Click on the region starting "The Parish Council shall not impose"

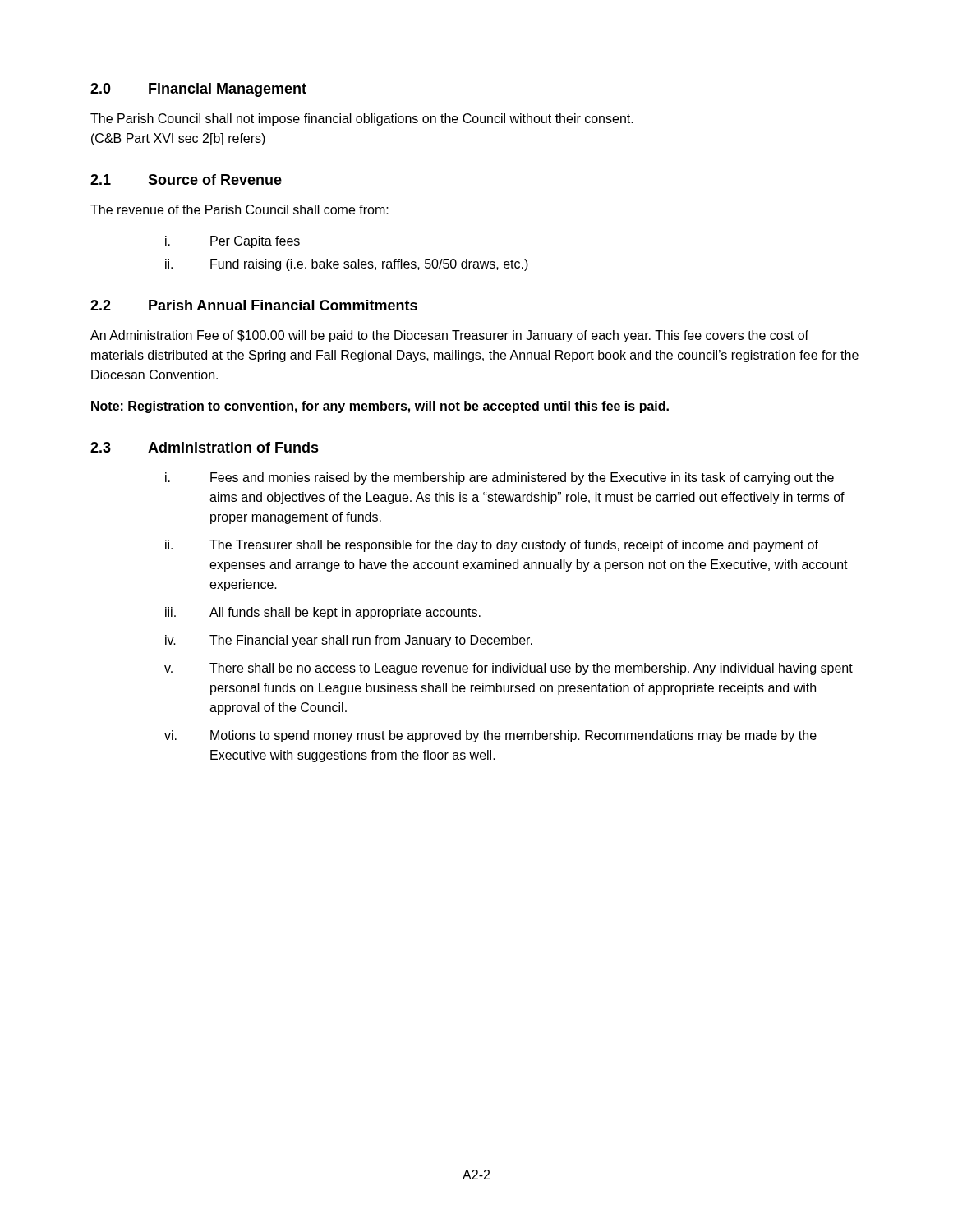point(362,129)
